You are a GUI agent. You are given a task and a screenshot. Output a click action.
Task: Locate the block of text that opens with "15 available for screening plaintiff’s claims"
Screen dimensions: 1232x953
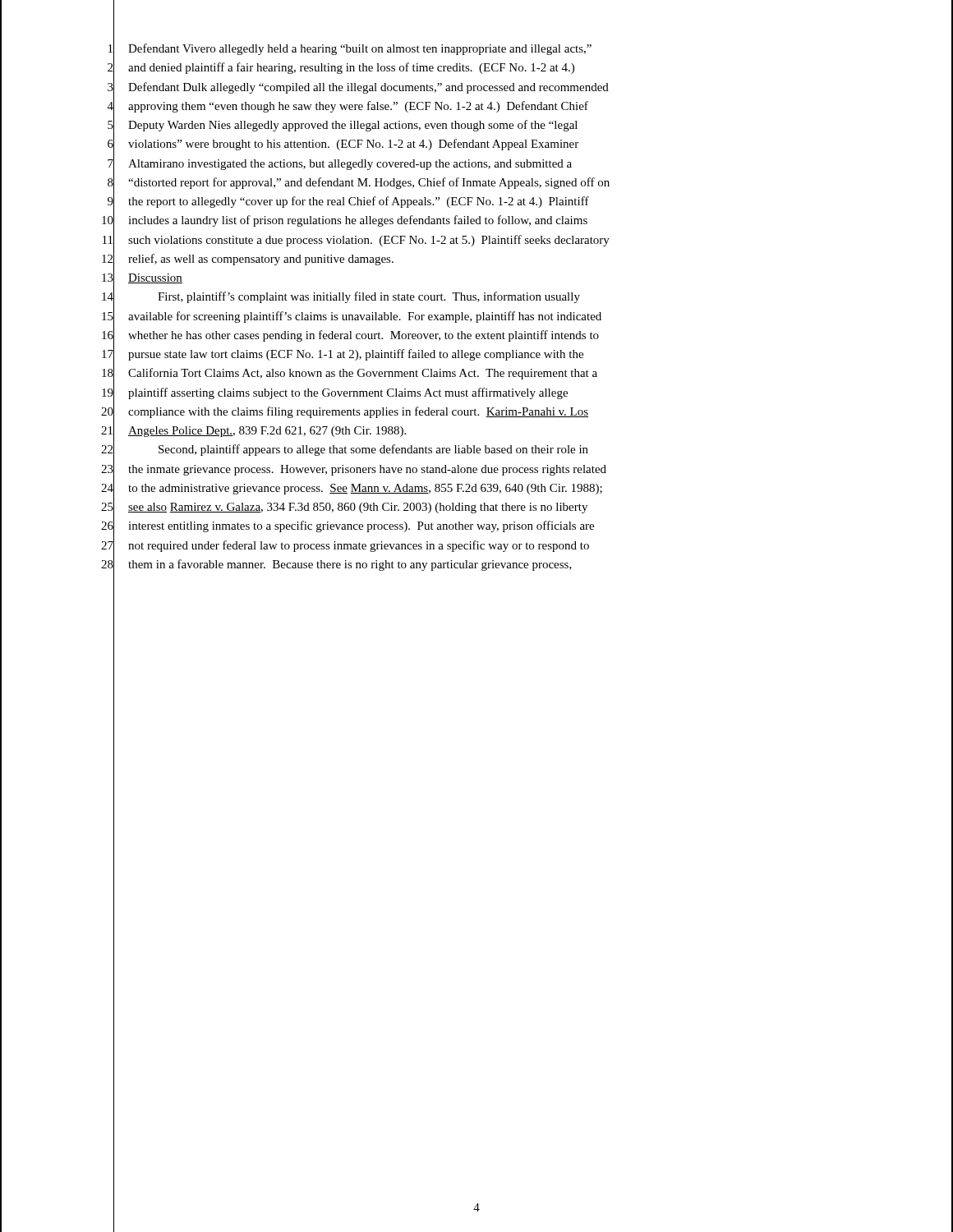pos(493,316)
